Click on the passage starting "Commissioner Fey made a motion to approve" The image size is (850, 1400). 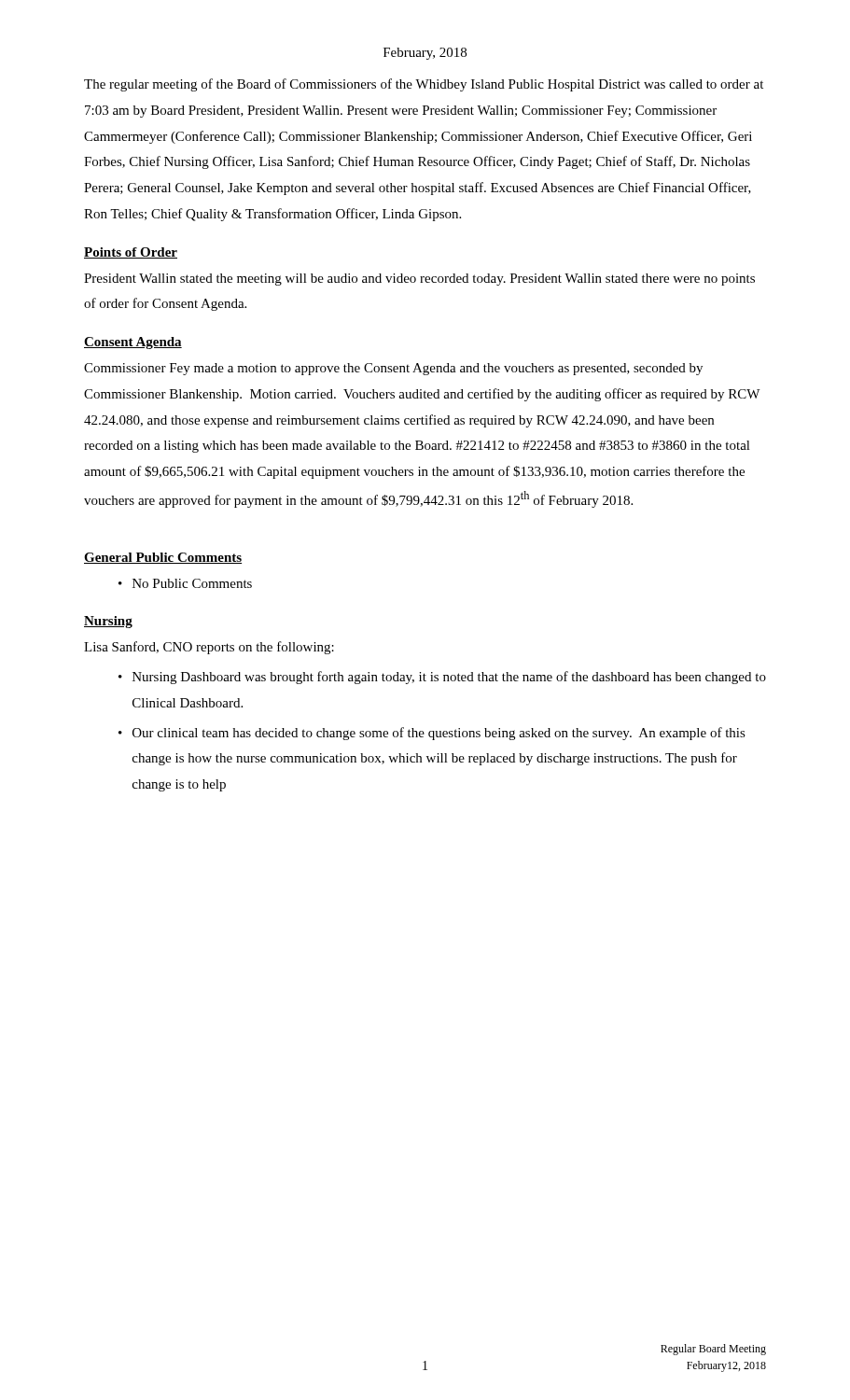tap(422, 434)
